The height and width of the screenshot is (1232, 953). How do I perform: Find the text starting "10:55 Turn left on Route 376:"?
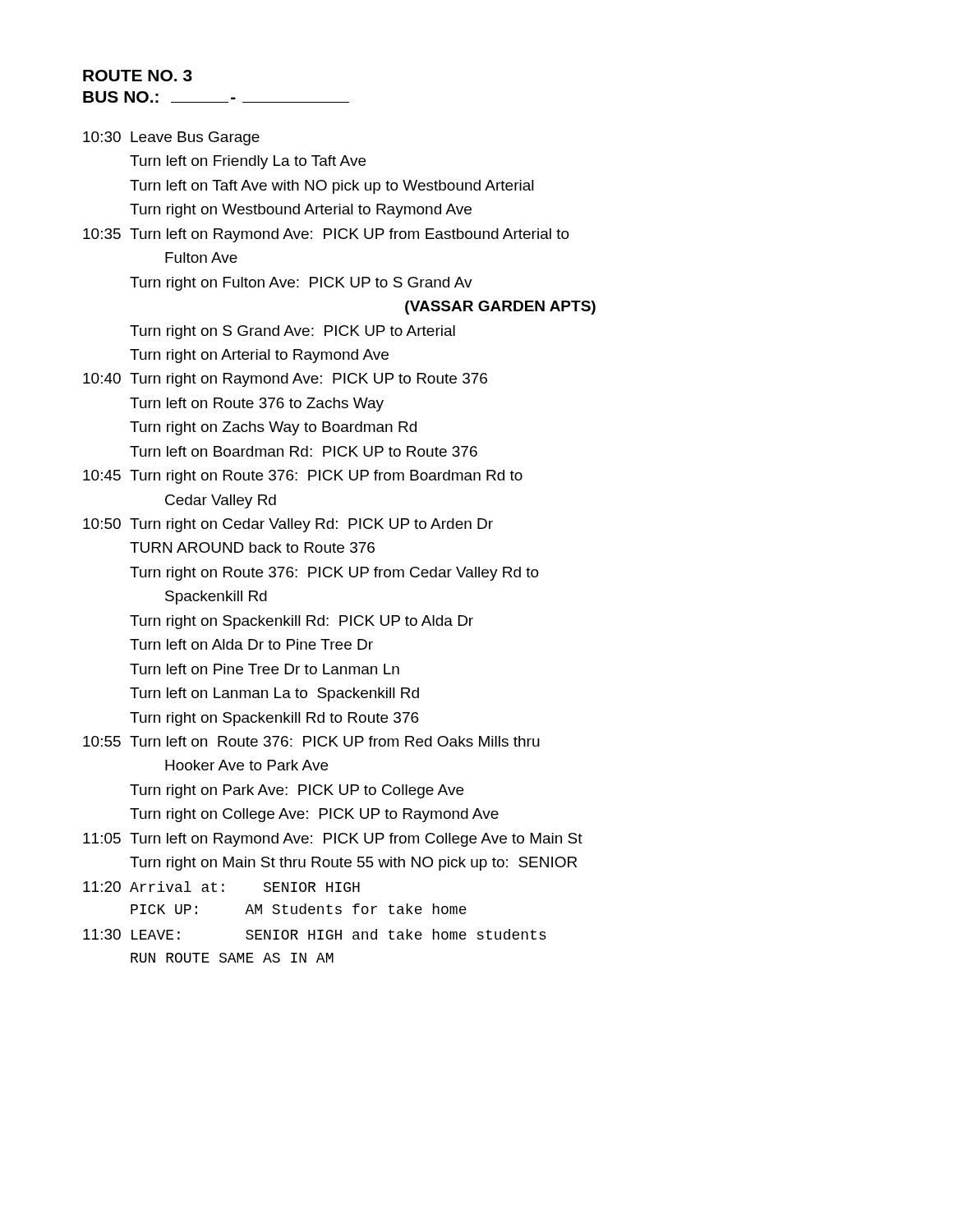click(x=311, y=741)
